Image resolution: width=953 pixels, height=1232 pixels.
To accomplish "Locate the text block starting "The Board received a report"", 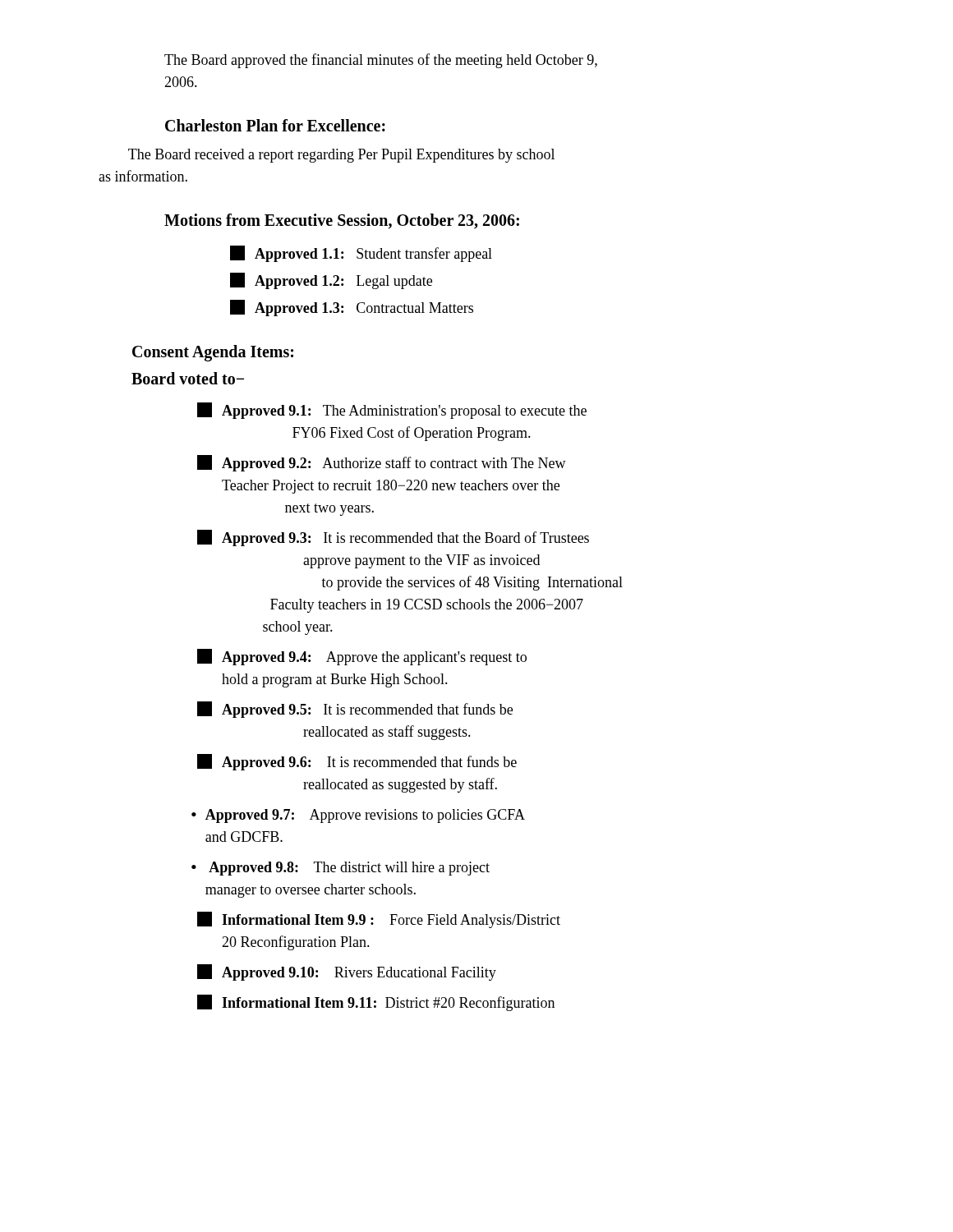I will point(327,166).
